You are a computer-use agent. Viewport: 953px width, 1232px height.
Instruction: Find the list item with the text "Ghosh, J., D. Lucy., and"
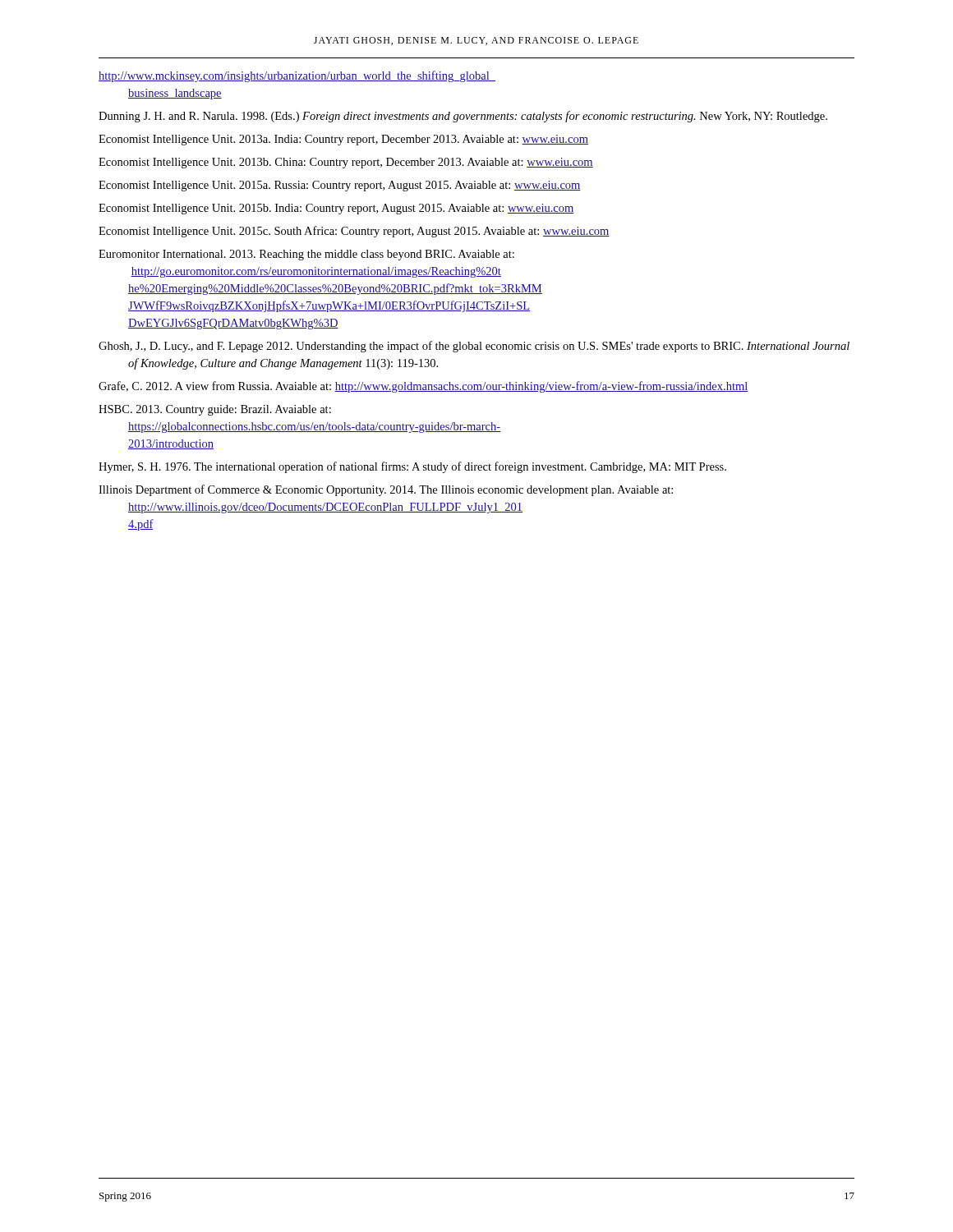474,355
